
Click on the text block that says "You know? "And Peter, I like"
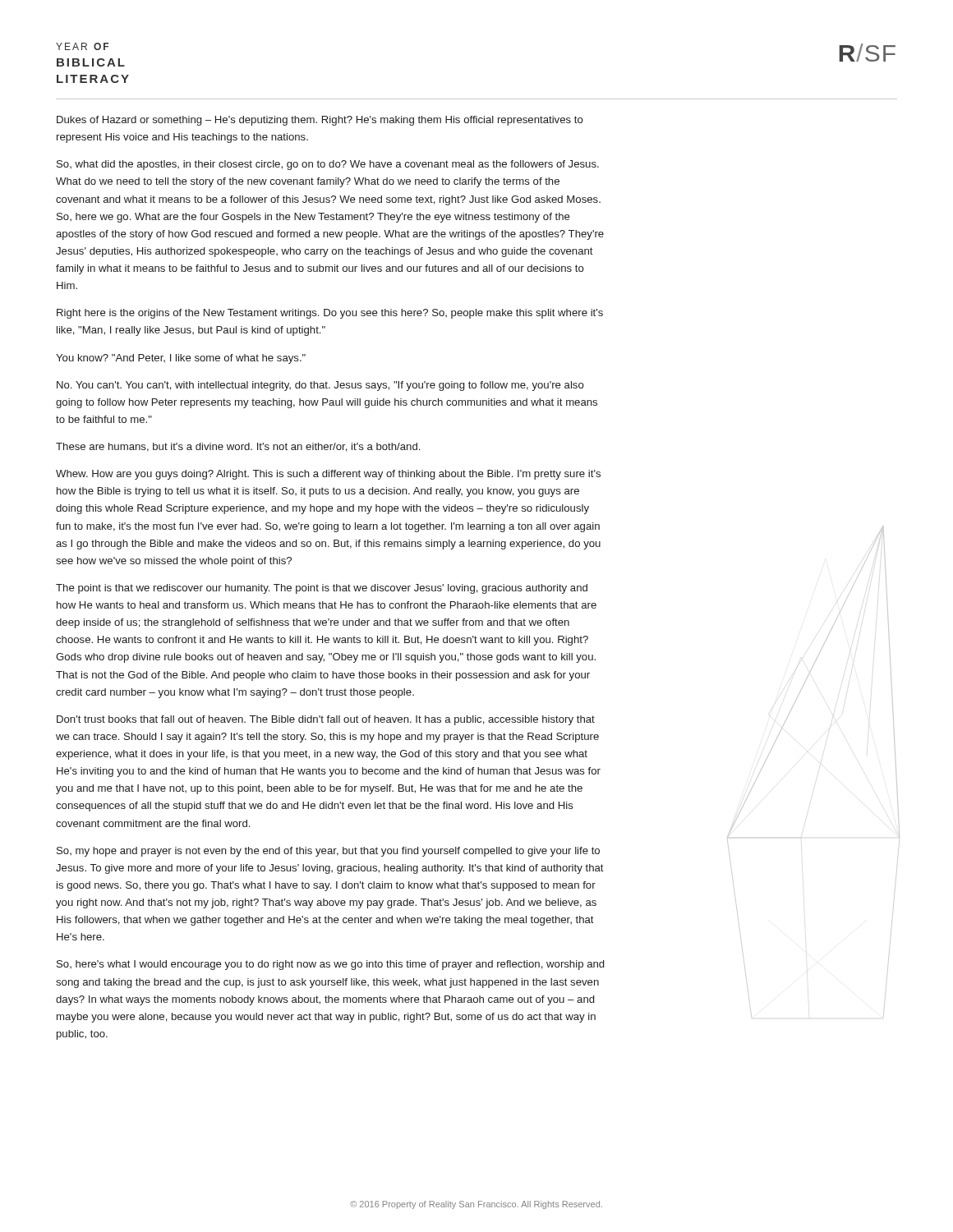pyautogui.click(x=181, y=359)
